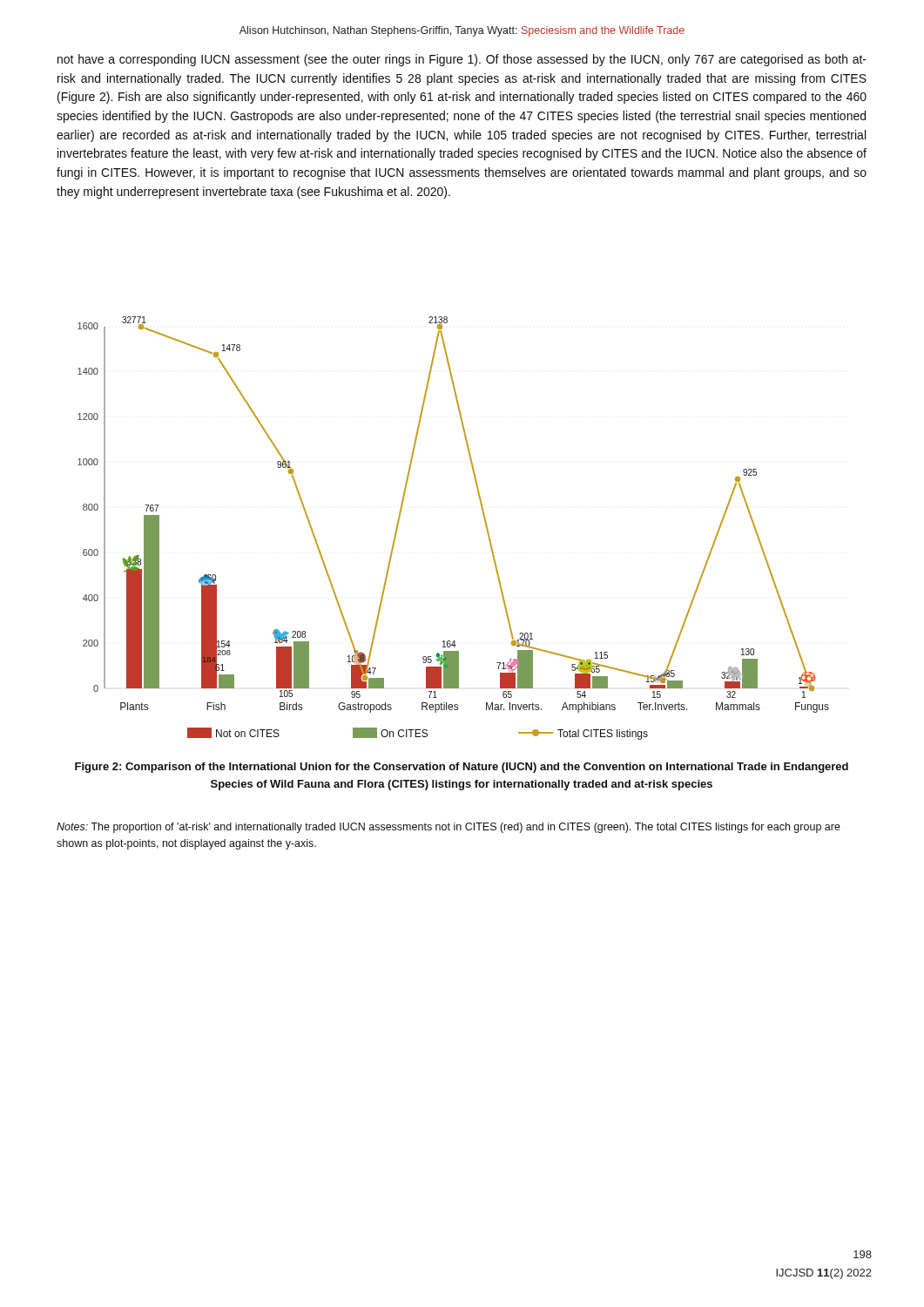
Task: Point to the block beginning "Notes: The proportion of"
Action: pyautogui.click(x=448, y=835)
